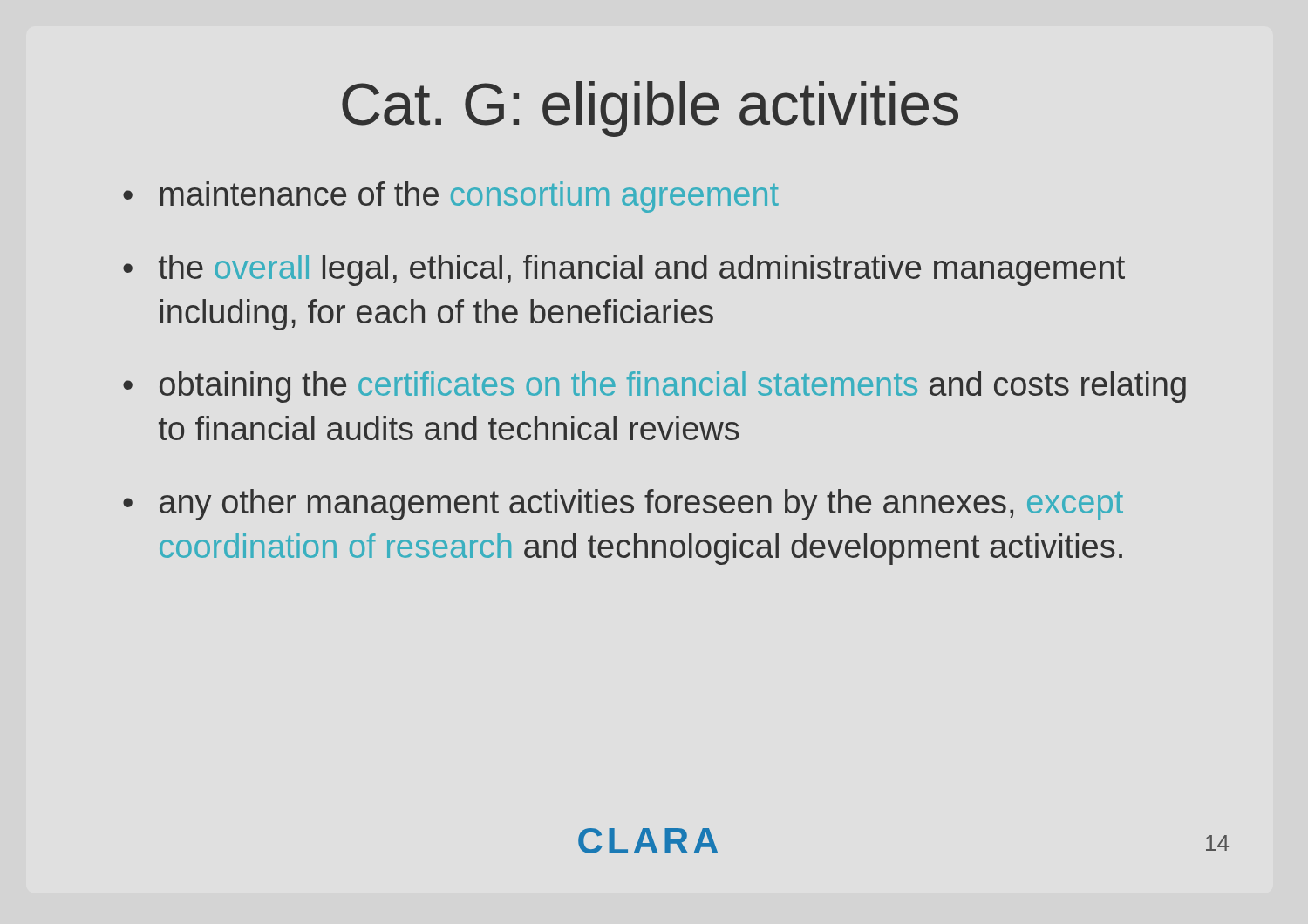Click on the title that reads "Cat. G: eligible"

pyautogui.click(x=650, y=104)
